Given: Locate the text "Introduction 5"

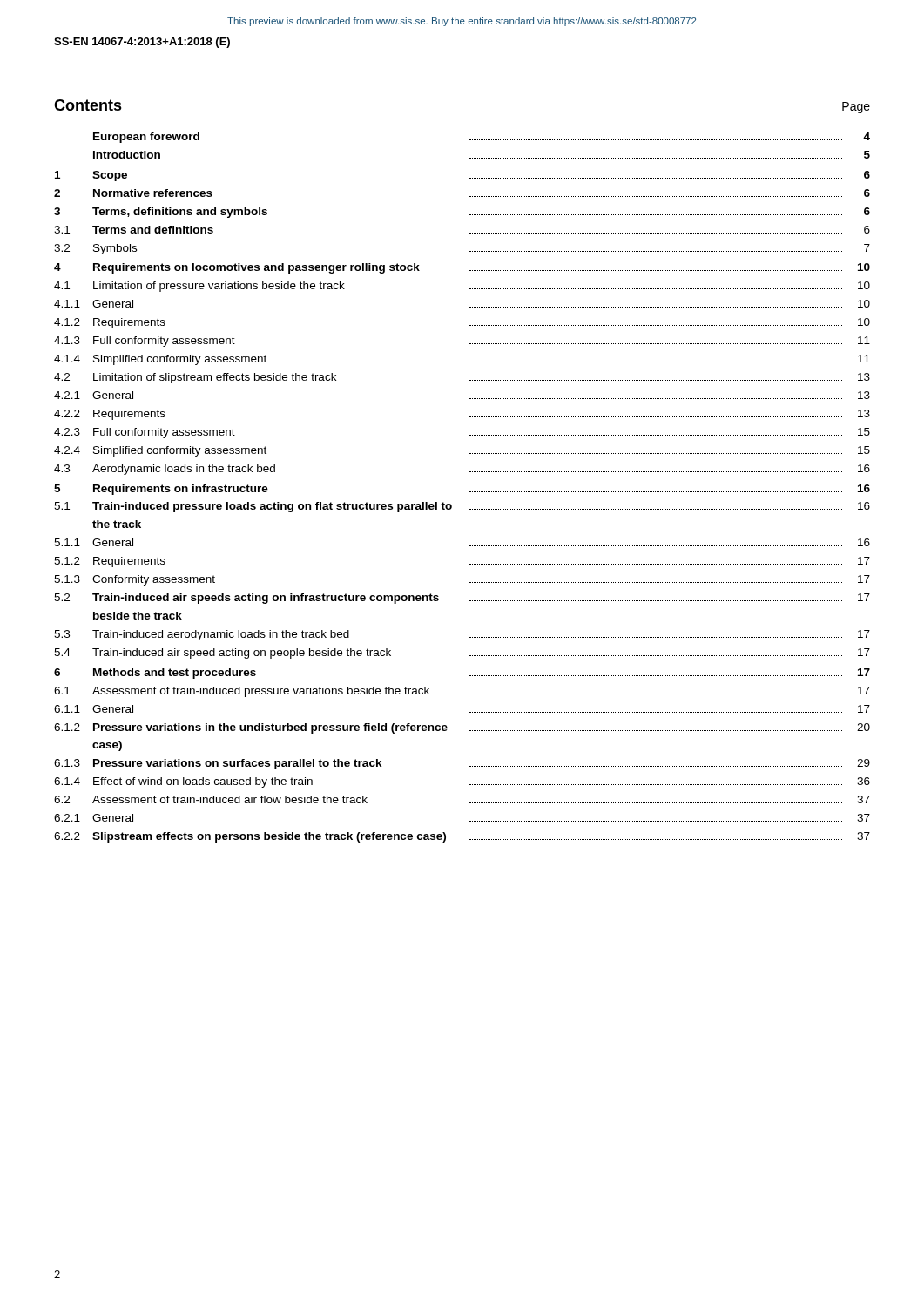Looking at the screenshot, I should (462, 155).
